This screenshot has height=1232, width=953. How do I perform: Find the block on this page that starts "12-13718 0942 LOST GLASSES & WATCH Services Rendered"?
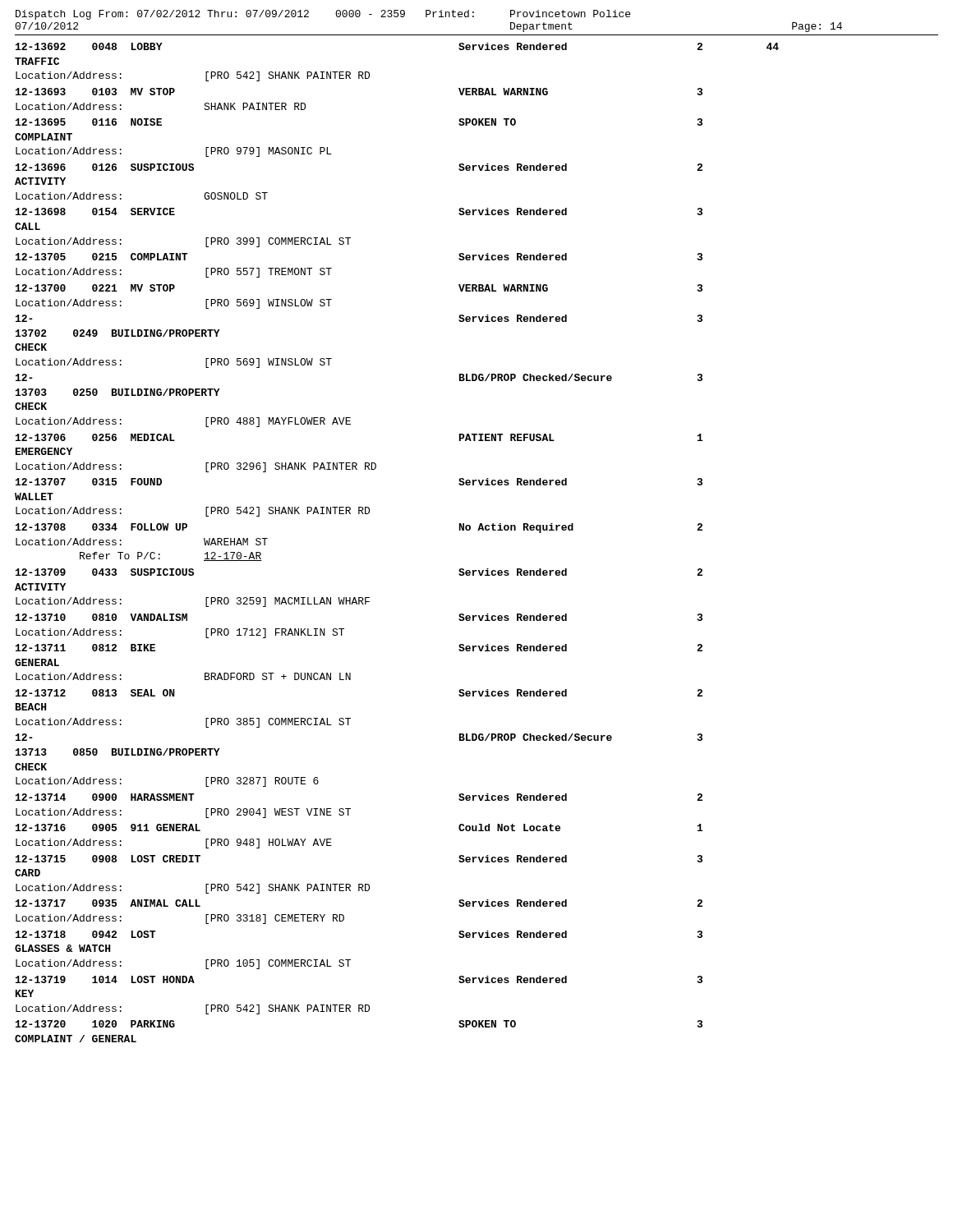(x=37, y=934)
